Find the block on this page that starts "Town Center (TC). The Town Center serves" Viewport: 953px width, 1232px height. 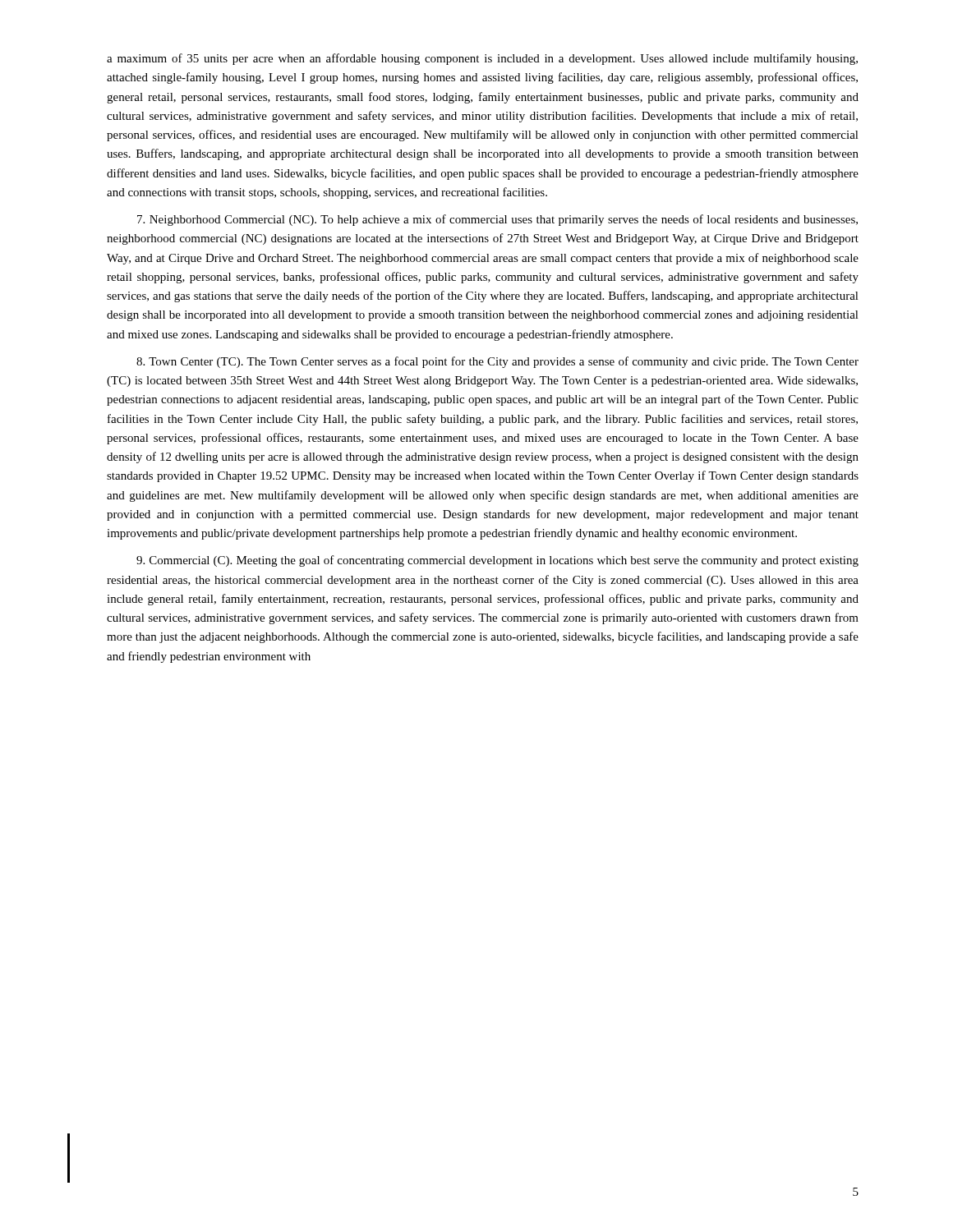click(x=483, y=447)
